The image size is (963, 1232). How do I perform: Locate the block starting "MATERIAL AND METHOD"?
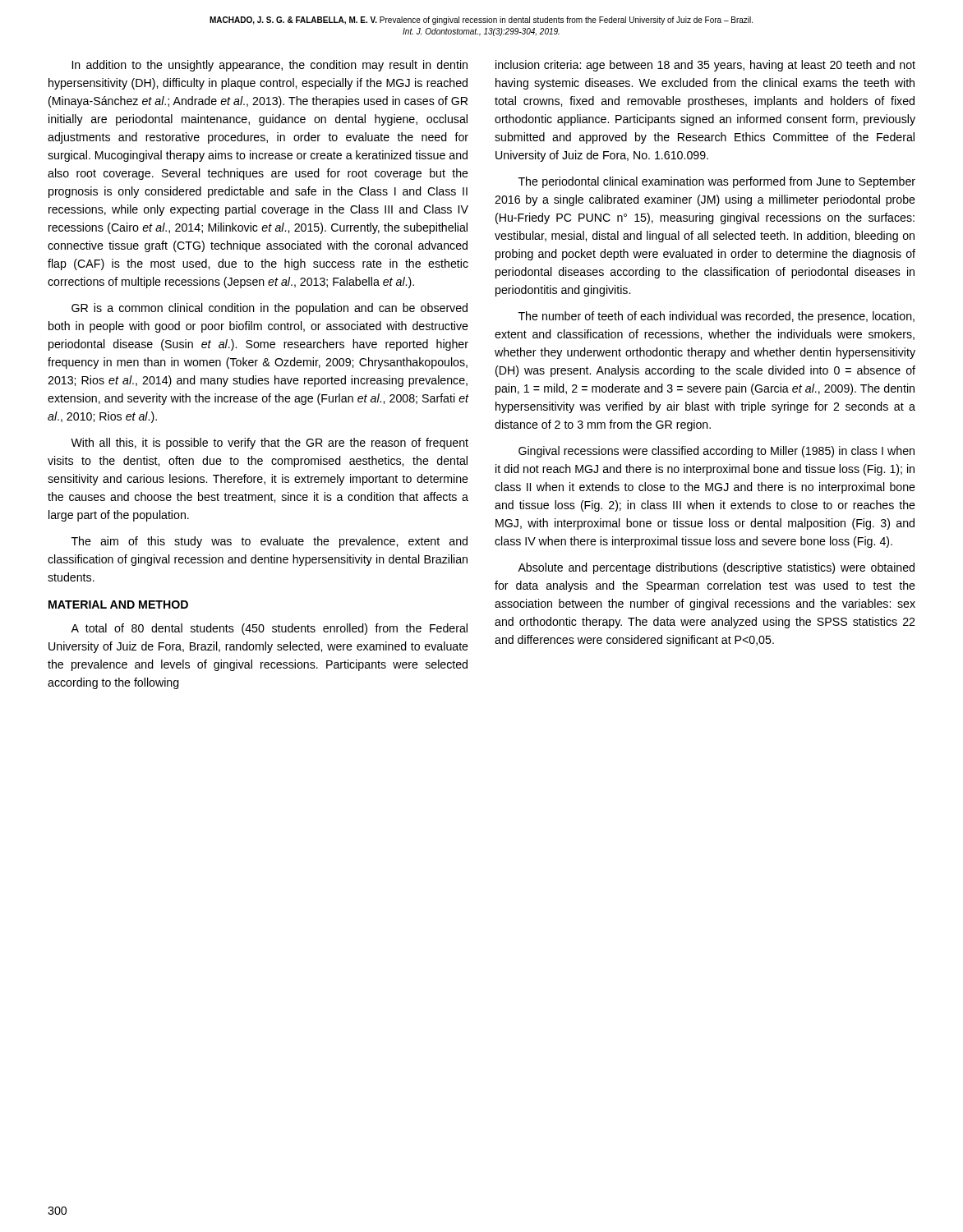118,604
